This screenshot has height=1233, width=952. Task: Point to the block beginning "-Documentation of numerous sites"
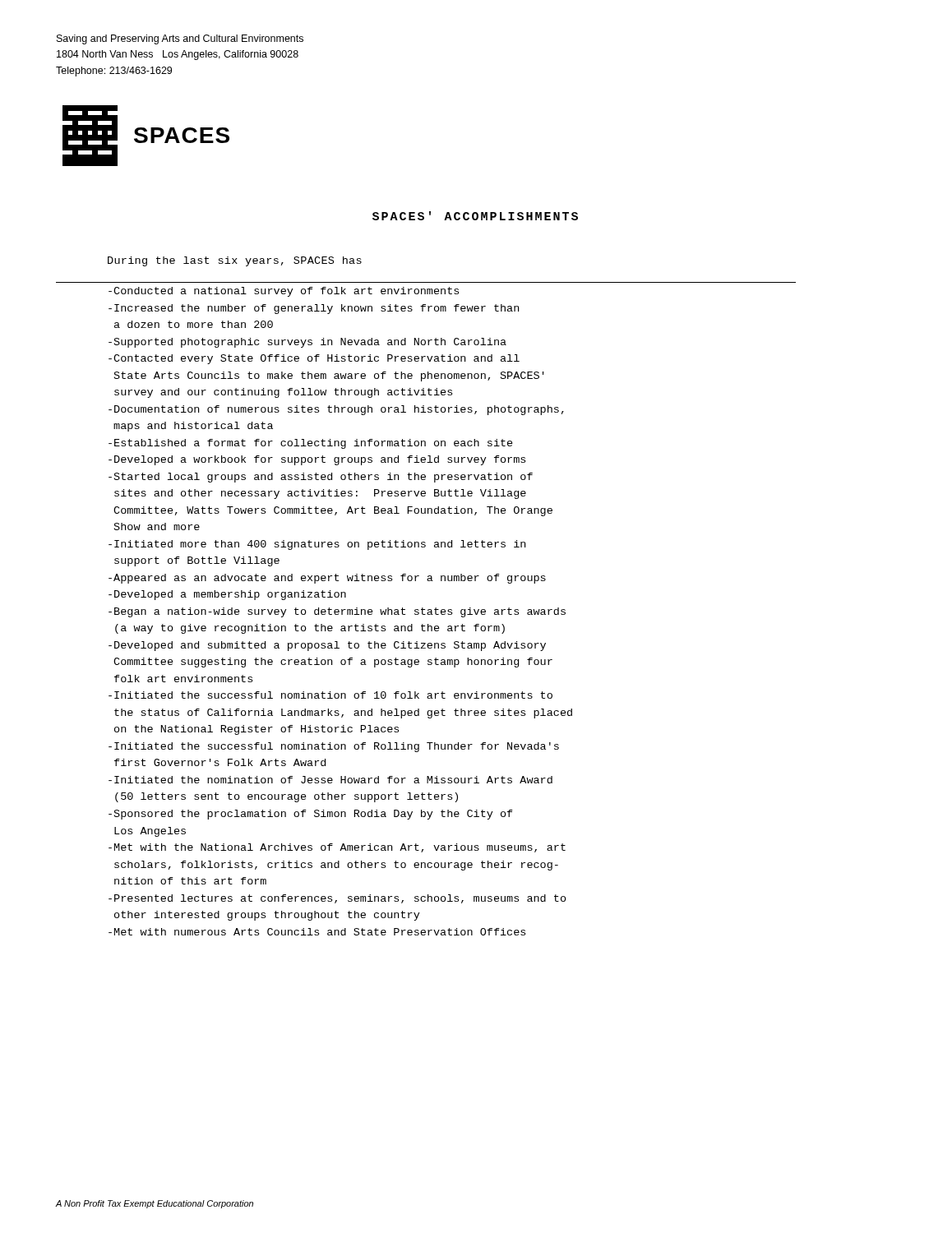[x=337, y=418]
